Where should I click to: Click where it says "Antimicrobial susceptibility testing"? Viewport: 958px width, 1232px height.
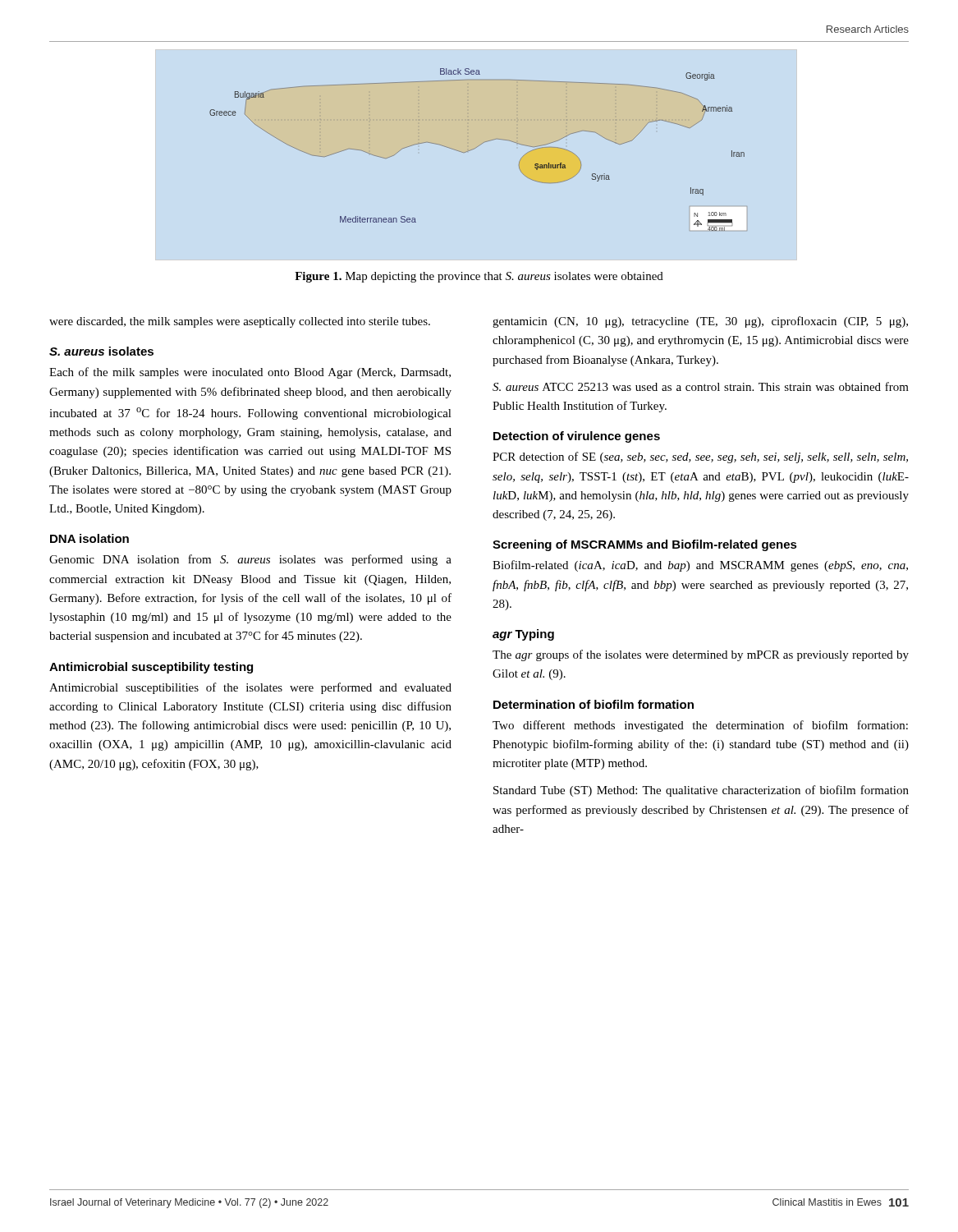point(152,666)
